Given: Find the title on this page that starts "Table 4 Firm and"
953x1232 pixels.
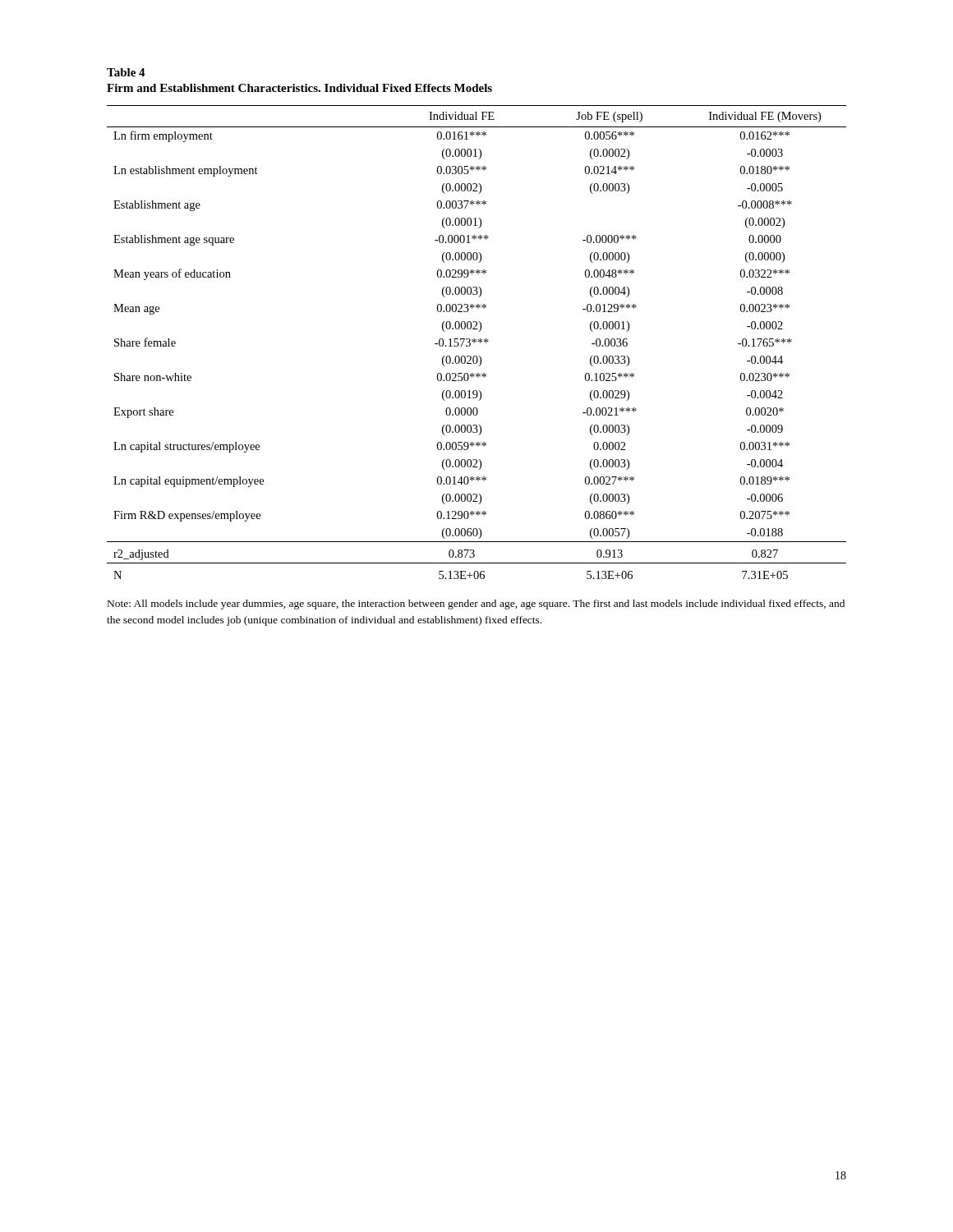Looking at the screenshot, I should click(x=476, y=80).
